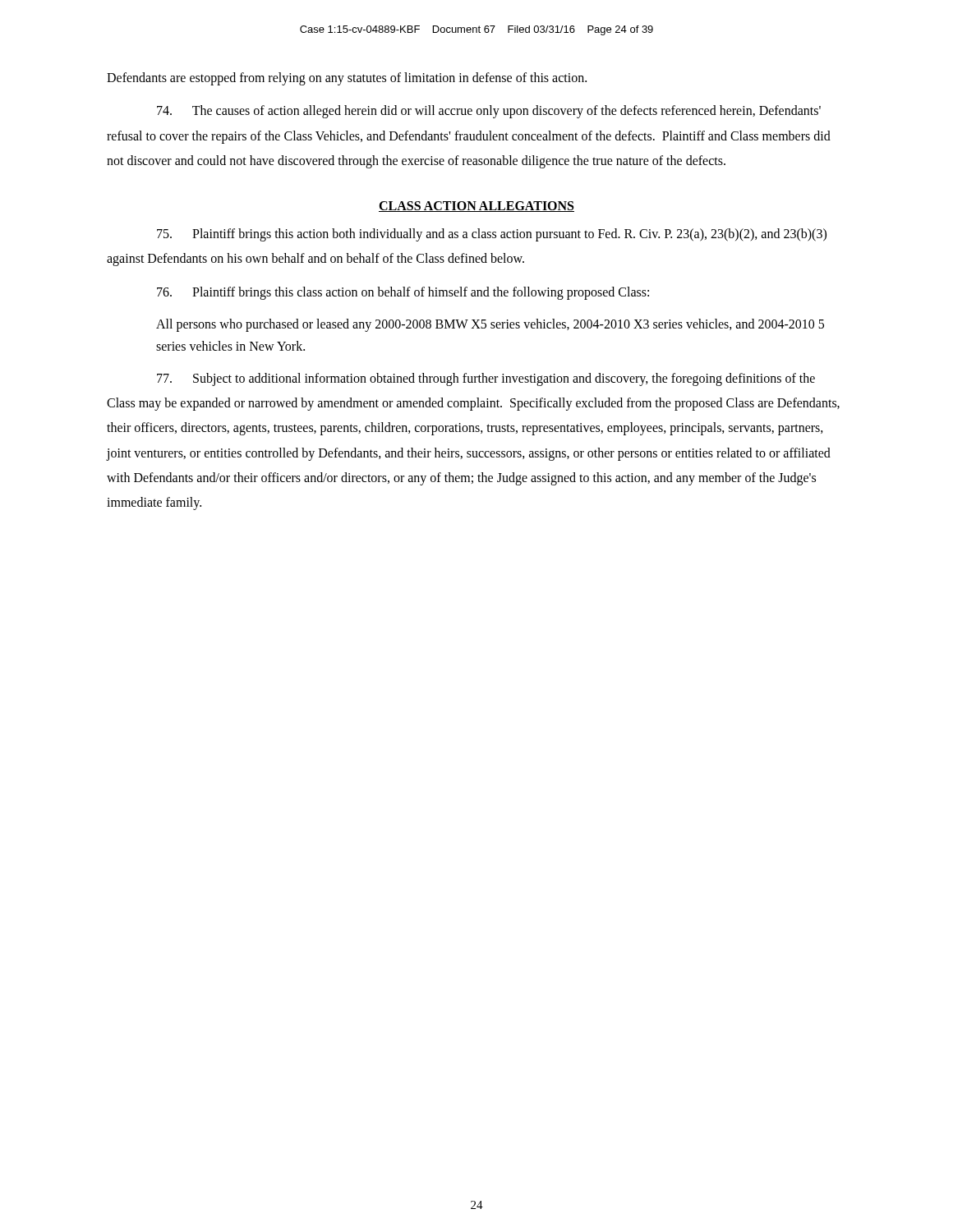
Task: Click on the block starting "Plaintiff brings this action both individually and as"
Action: (x=467, y=246)
